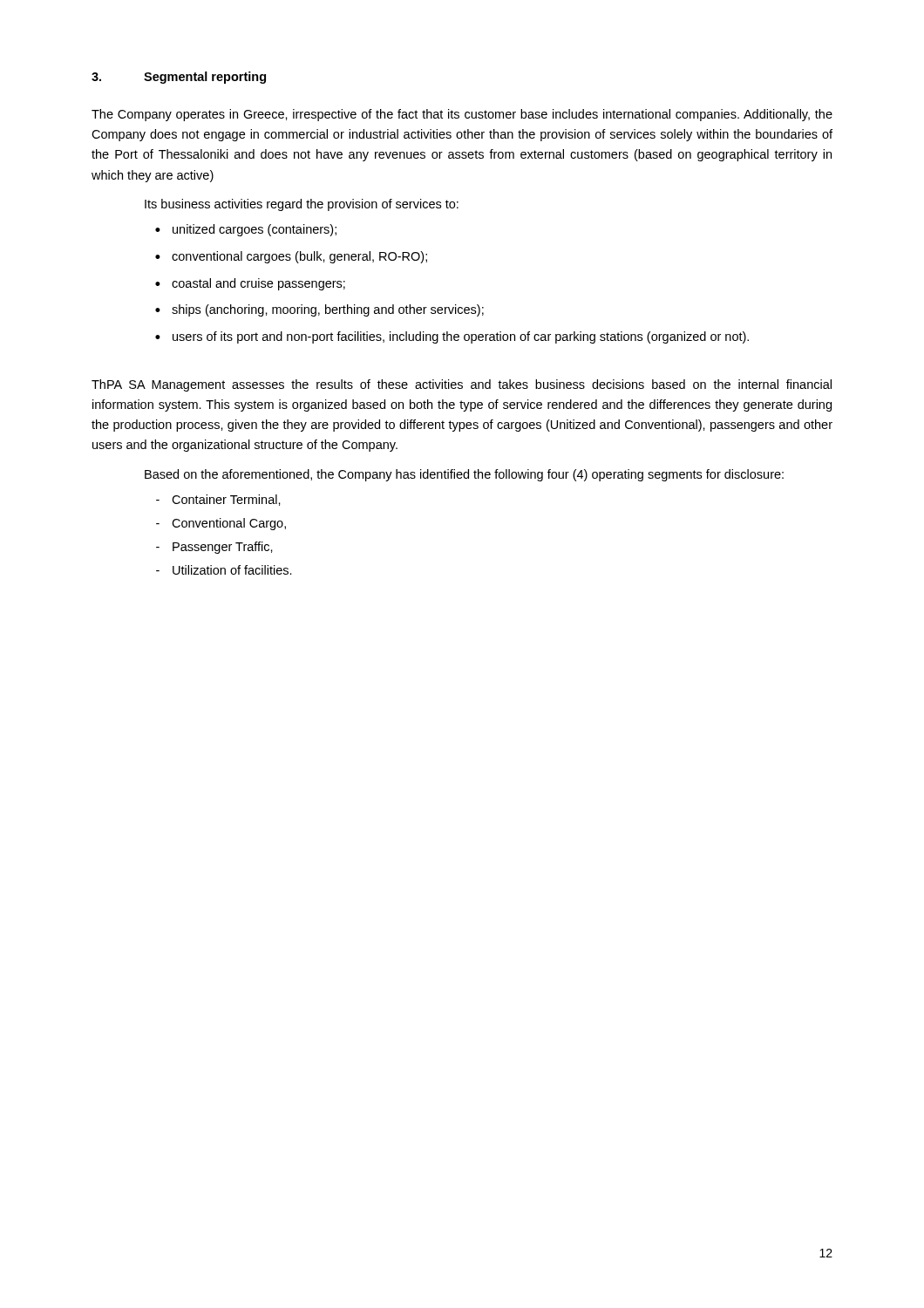This screenshot has width=924, height=1308.
Task: Select the text block containing "Based on the"
Action: coord(464,474)
